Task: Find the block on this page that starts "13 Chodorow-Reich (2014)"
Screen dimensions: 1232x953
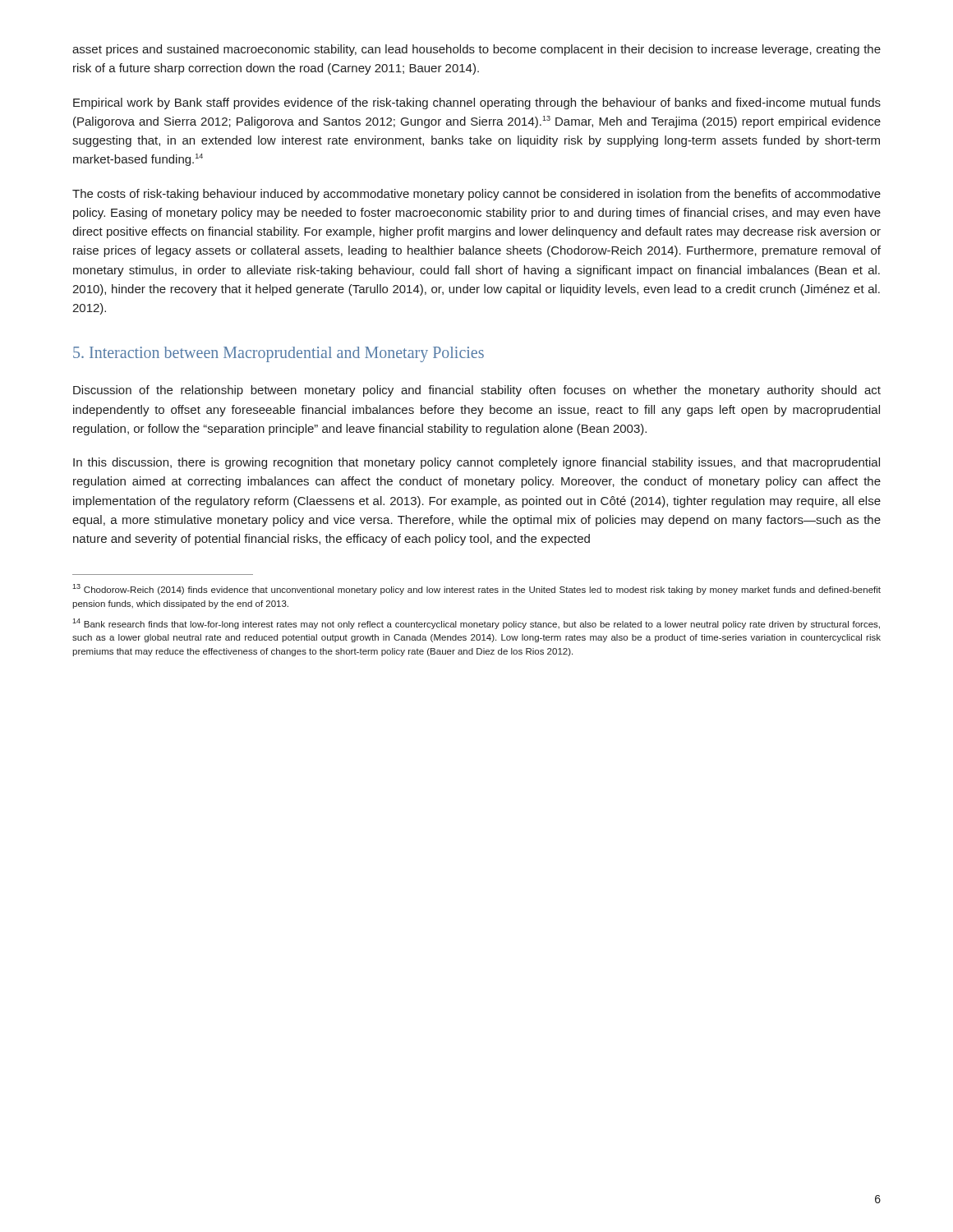Action: coord(476,596)
